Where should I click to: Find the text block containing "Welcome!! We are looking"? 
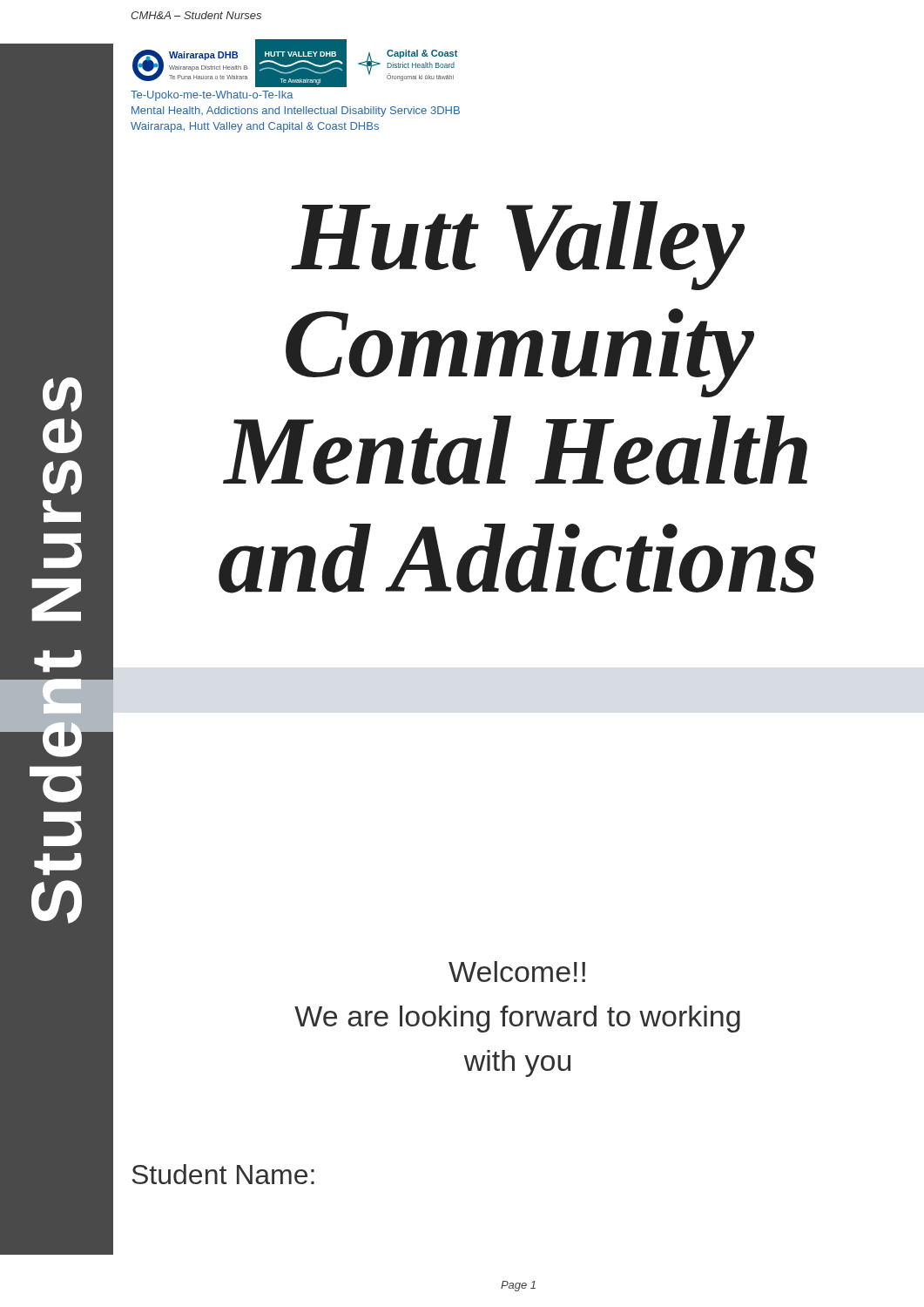point(518,1016)
